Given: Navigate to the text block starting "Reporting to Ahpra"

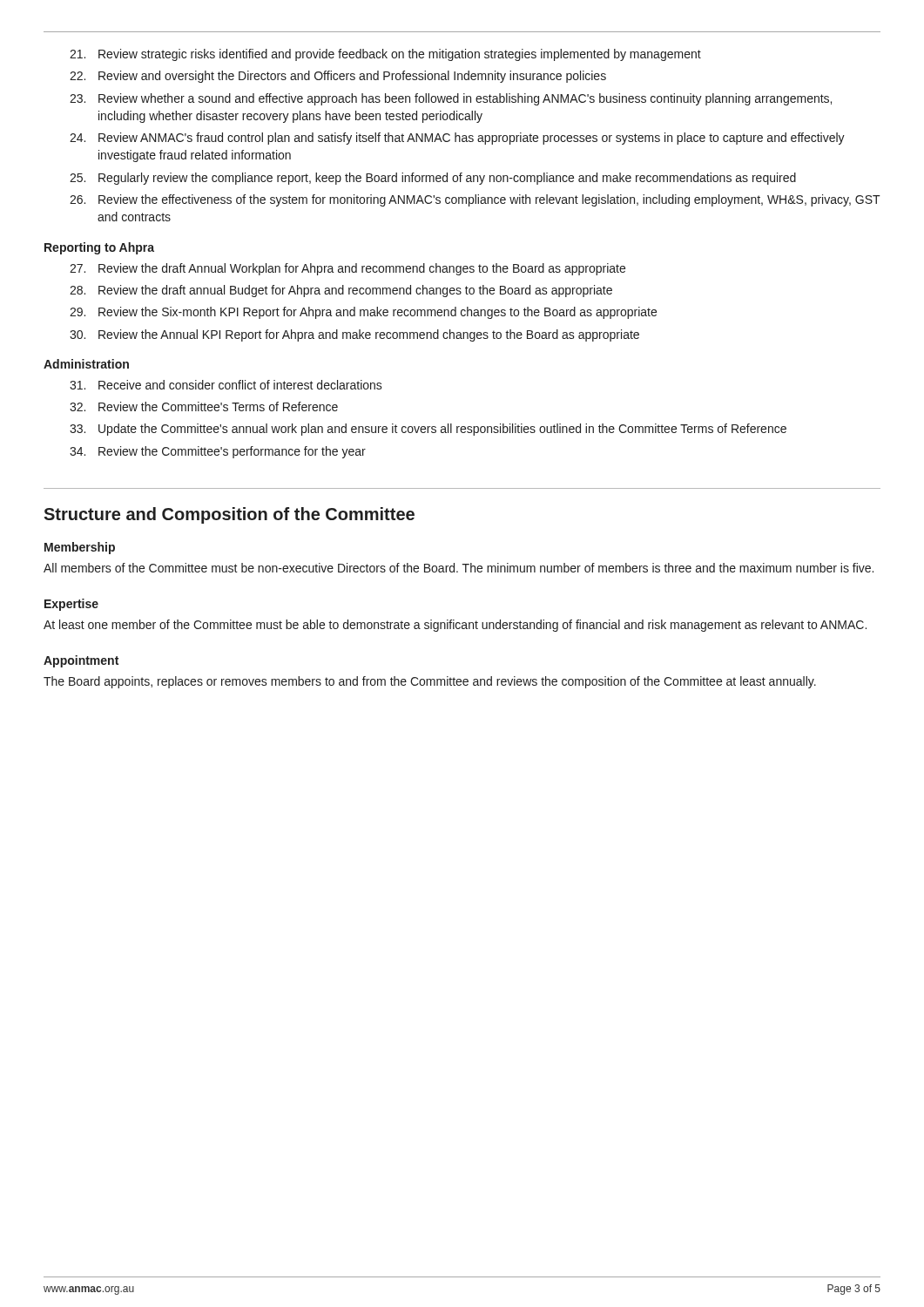Looking at the screenshot, I should tap(99, 247).
